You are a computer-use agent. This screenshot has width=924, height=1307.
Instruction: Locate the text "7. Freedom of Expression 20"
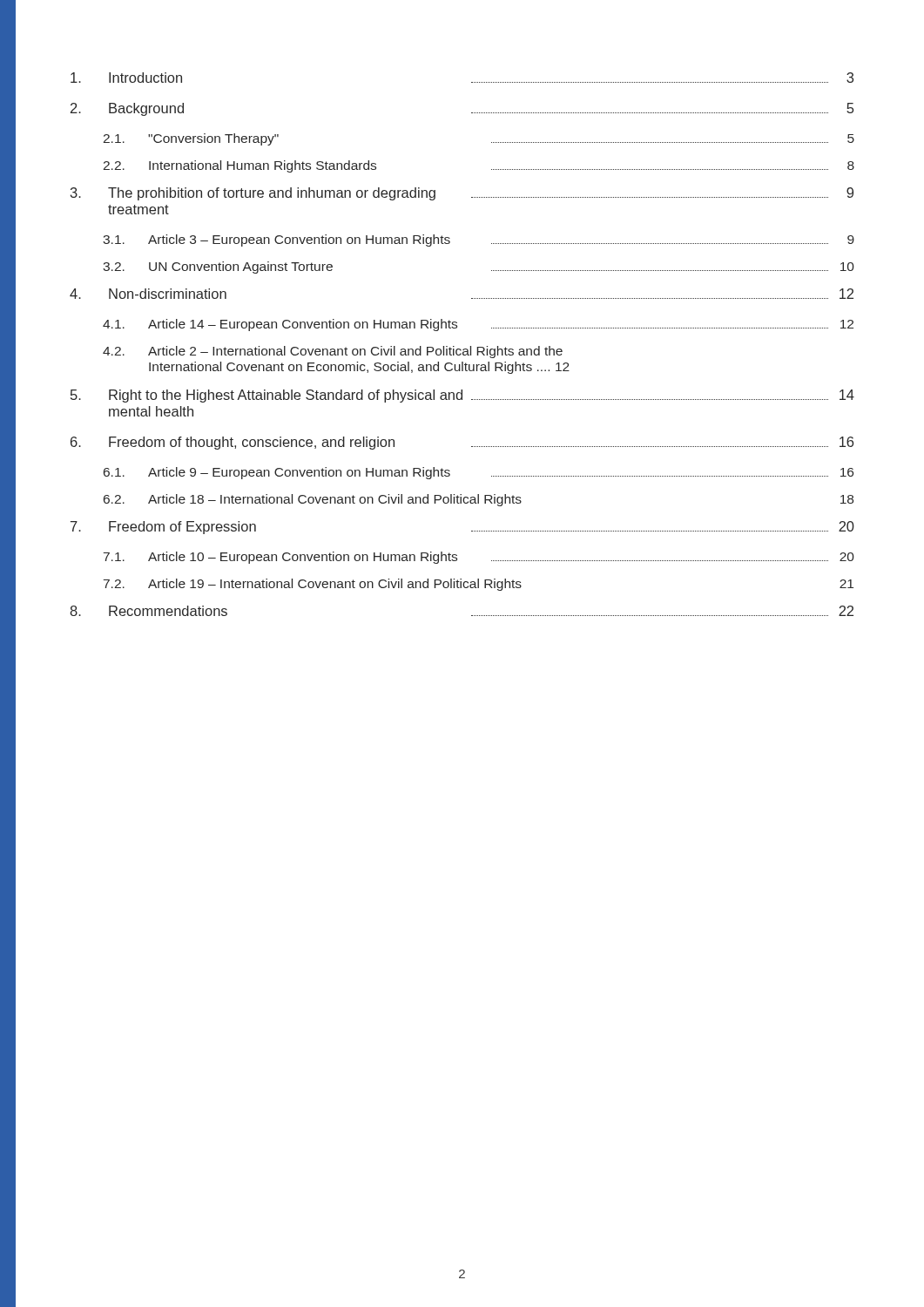click(x=462, y=527)
